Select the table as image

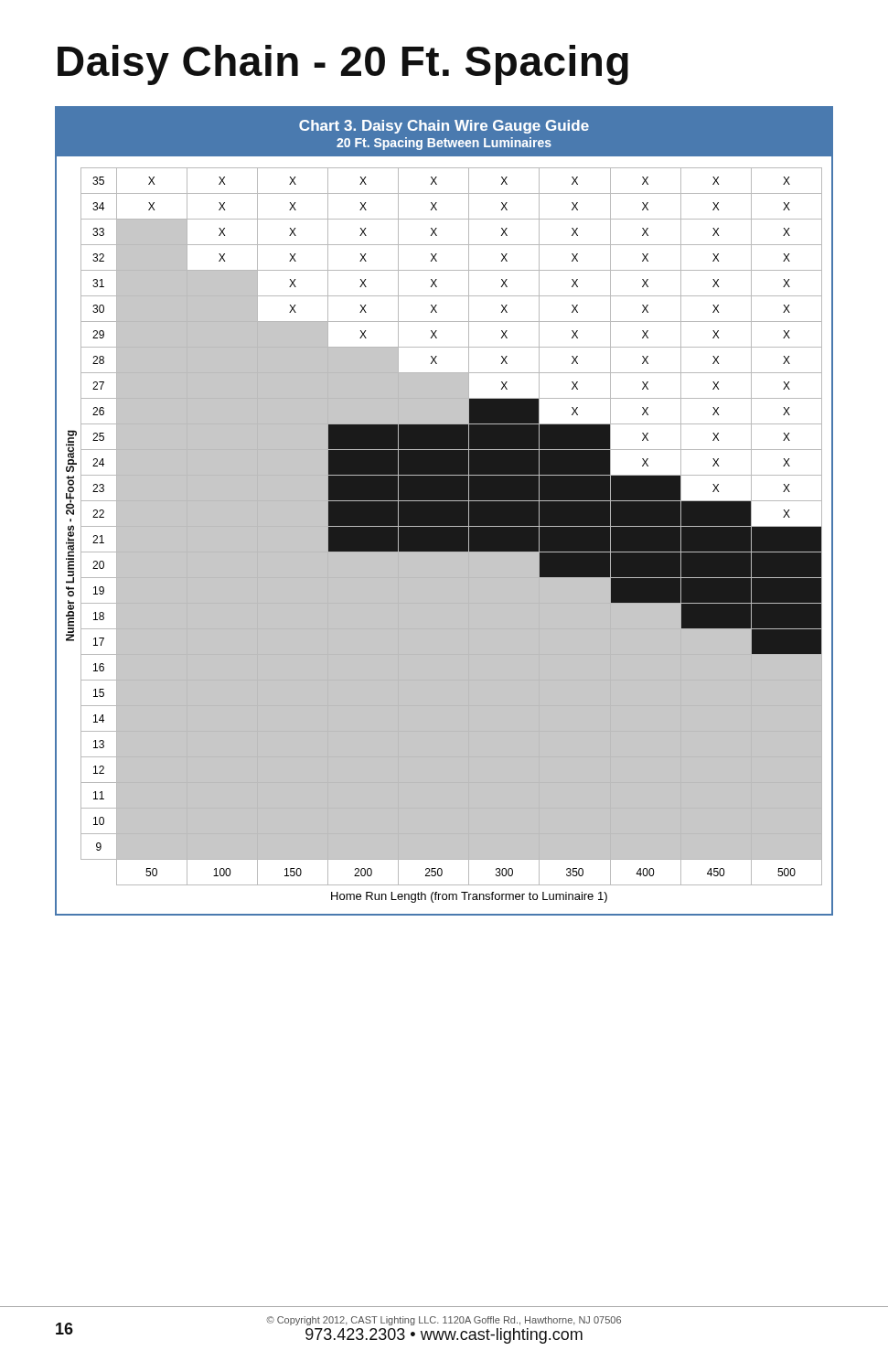point(444,511)
